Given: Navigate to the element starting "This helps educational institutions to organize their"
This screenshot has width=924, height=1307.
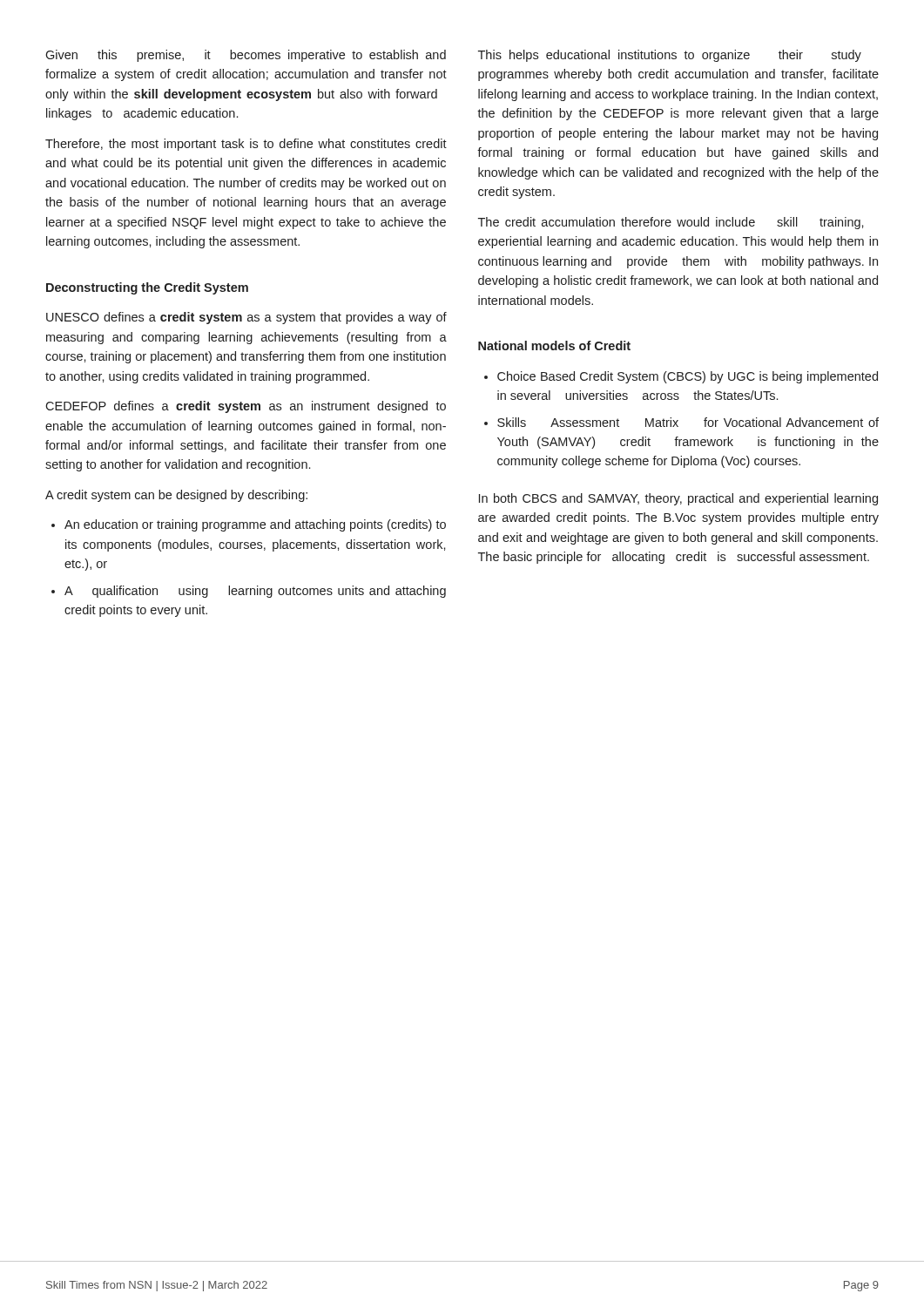Looking at the screenshot, I should pyautogui.click(x=678, y=124).
